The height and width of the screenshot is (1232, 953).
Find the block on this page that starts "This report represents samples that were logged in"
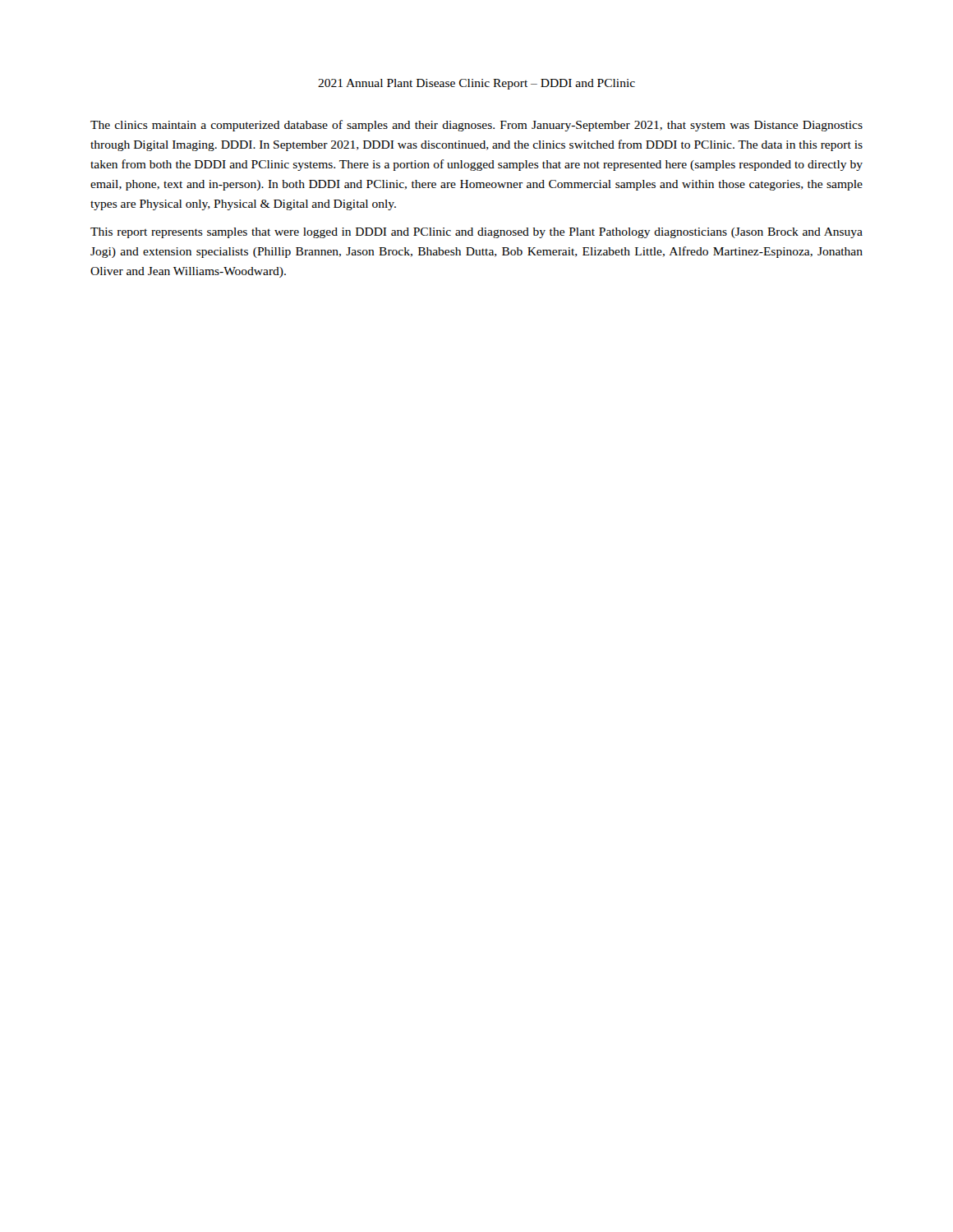[x=476, y=251]
